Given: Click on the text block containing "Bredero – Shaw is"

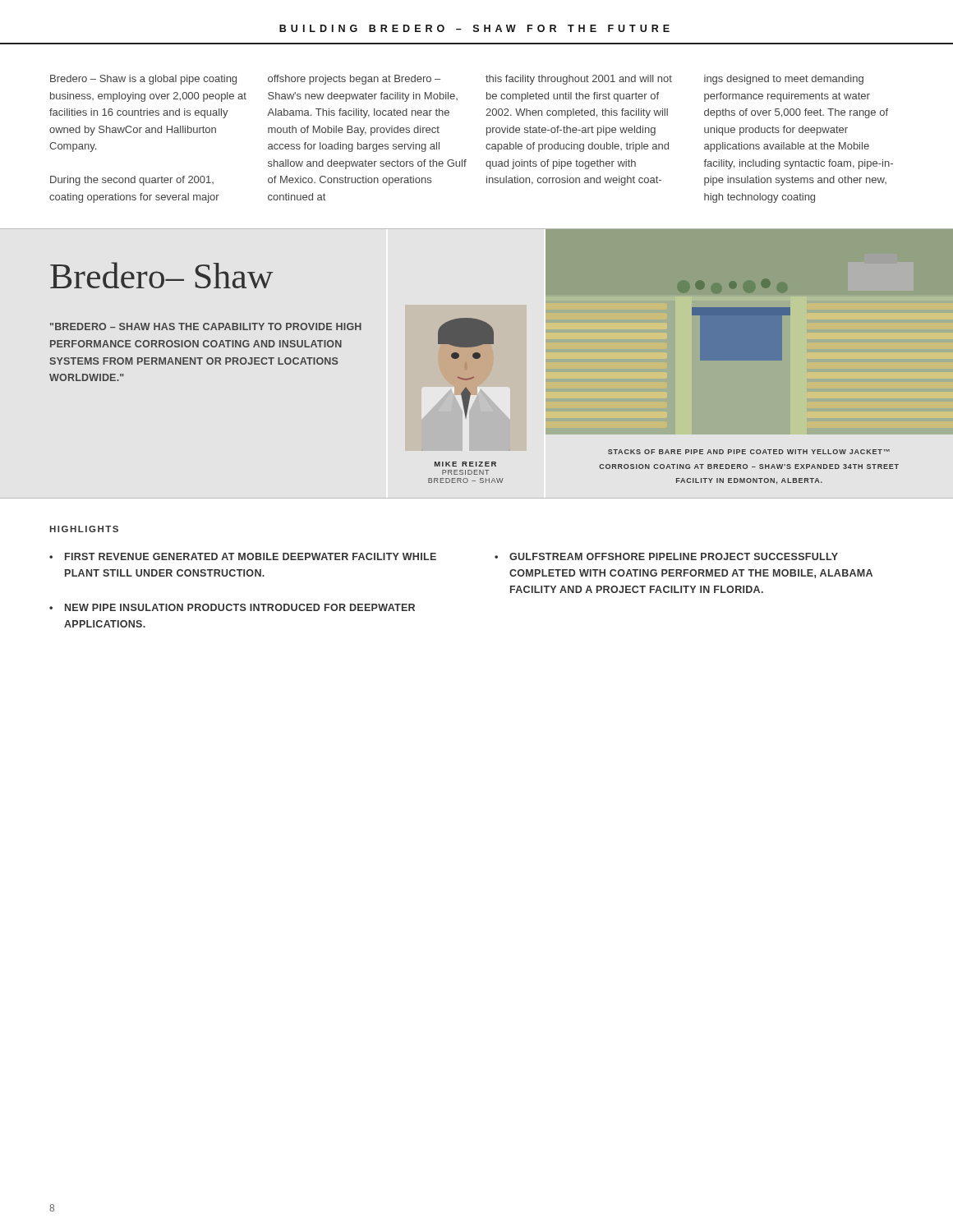Looking at the screenshot, I should pyautogui.click(x=148, y=137).
